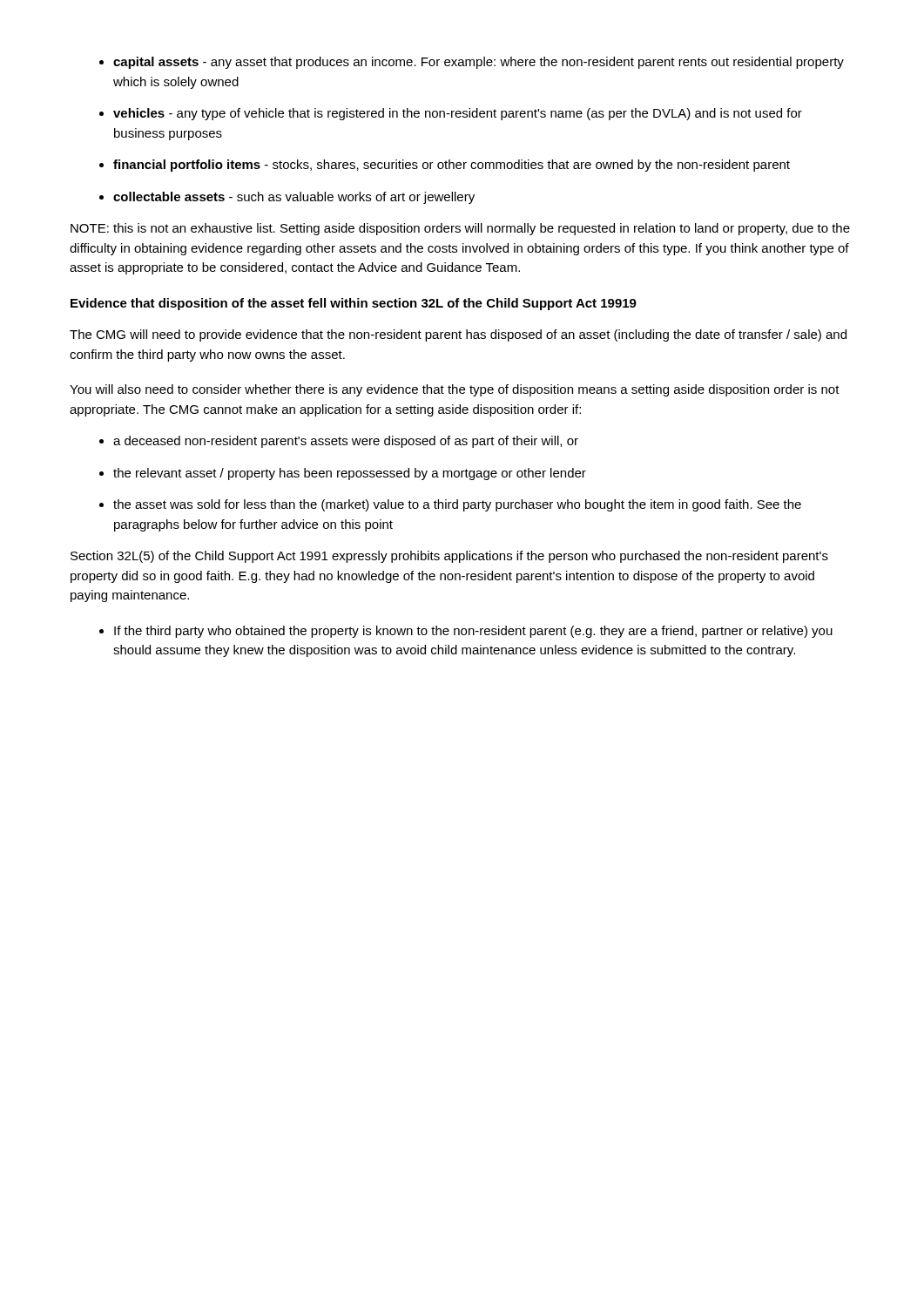Find the text starting "a deceased non-resident parent's assets were"
Viewport: 924px width, 1307px height.
click(346, 440)
